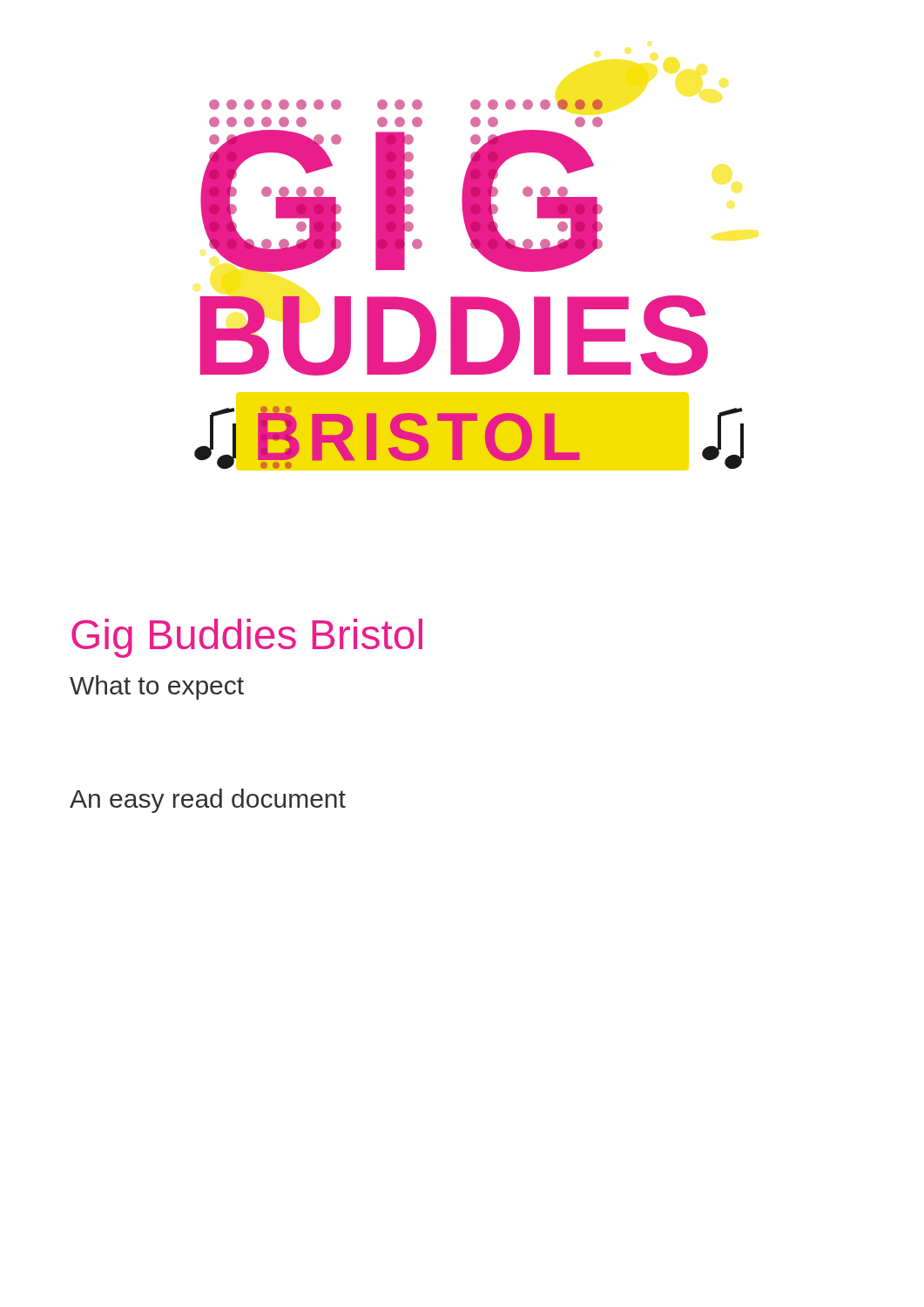Click a logo
924x1307 pixels.
click(462, 314)
